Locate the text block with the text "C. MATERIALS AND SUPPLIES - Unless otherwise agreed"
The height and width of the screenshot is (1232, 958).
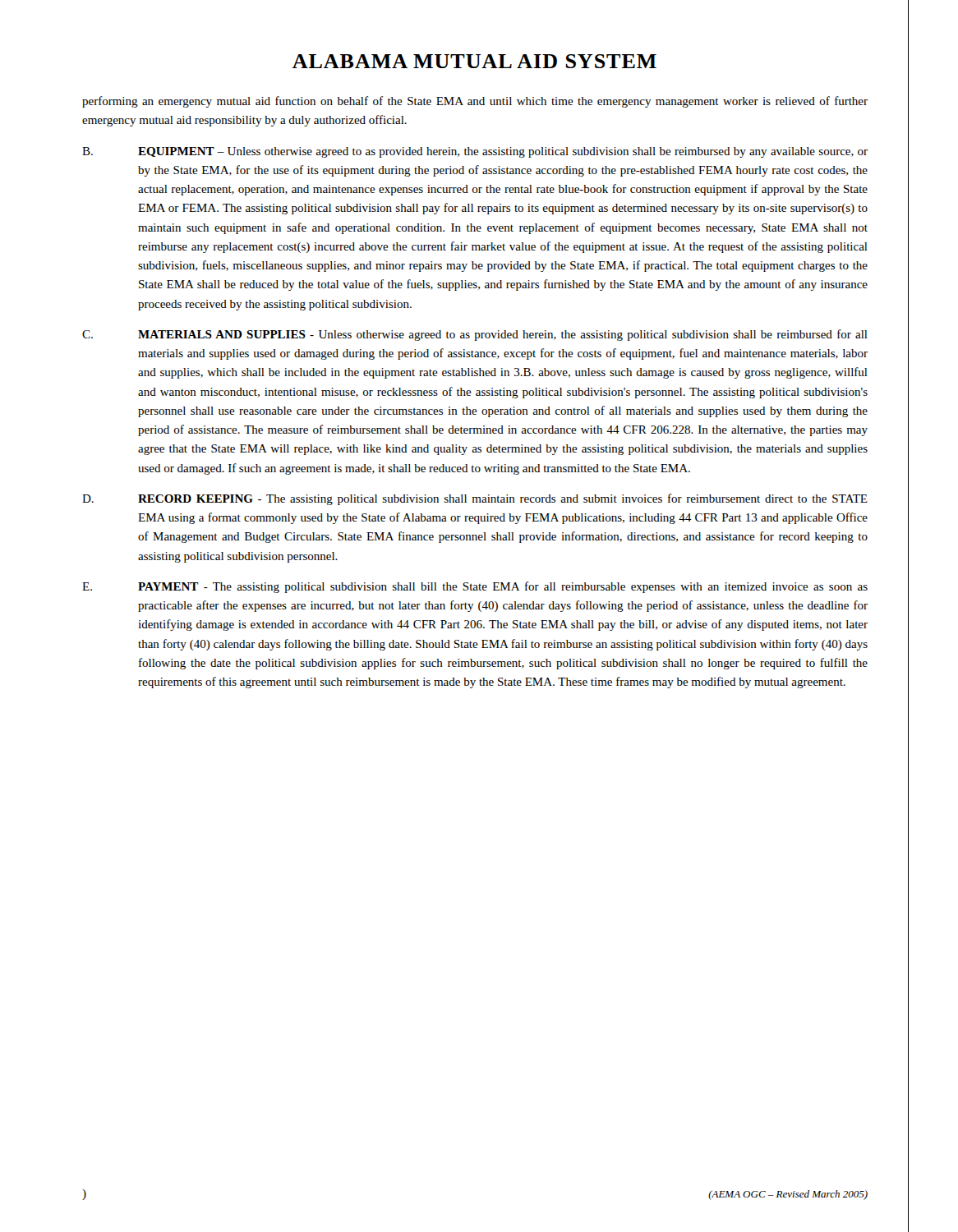(475, 401)
